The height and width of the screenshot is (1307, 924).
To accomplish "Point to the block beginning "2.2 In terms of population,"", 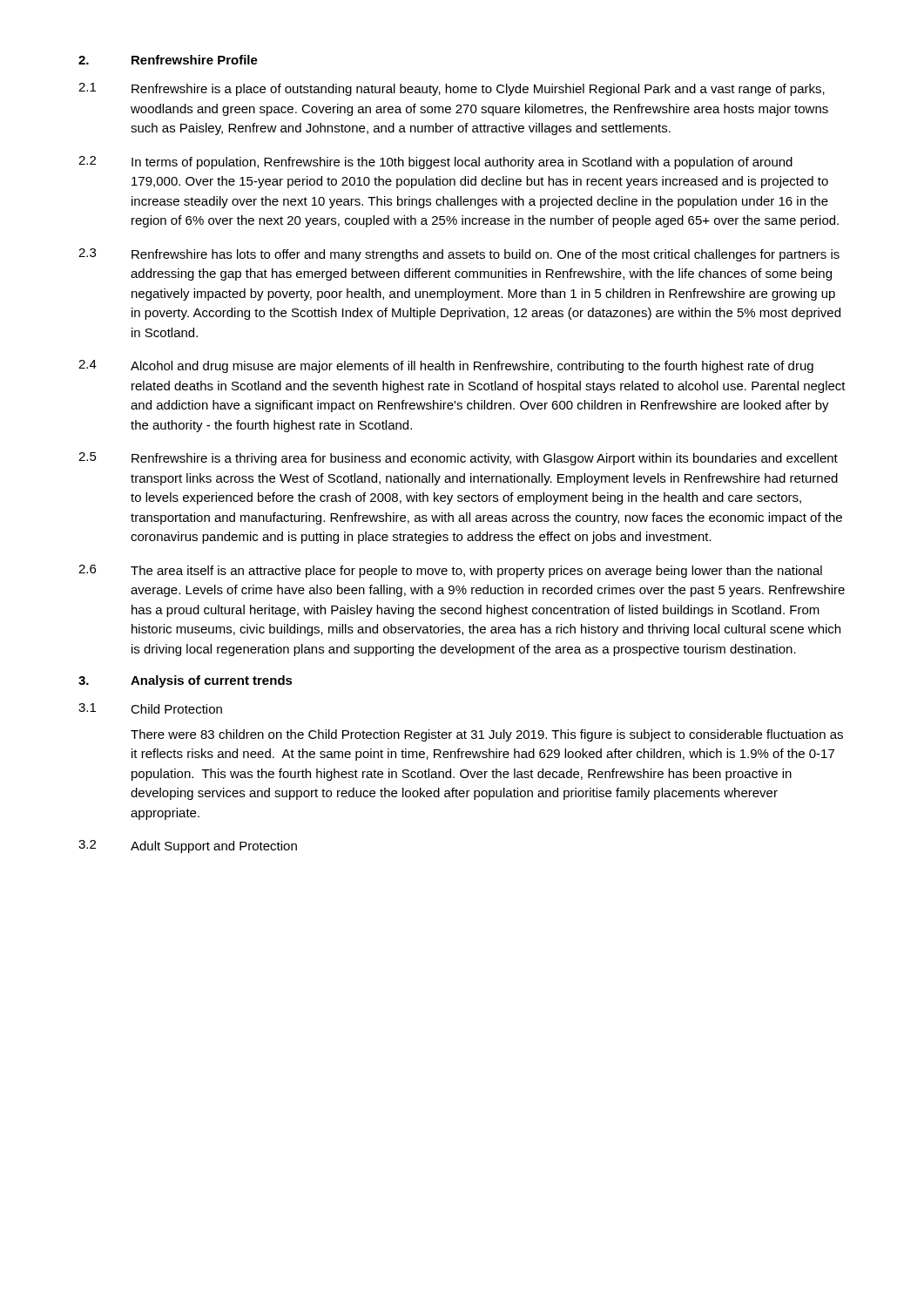I will [x=462, y=191].
